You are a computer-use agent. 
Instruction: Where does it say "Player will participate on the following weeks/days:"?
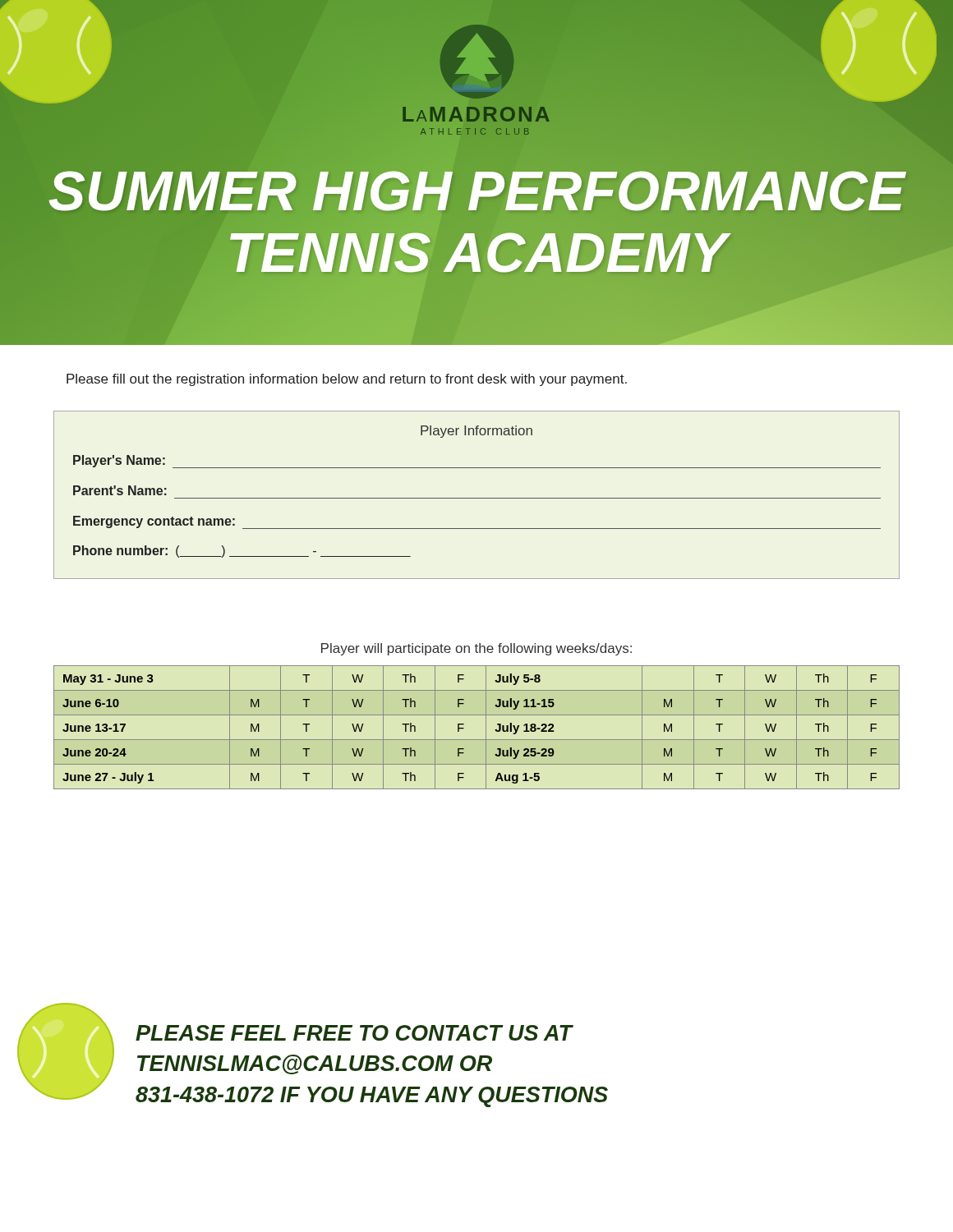tap(476, 648)
